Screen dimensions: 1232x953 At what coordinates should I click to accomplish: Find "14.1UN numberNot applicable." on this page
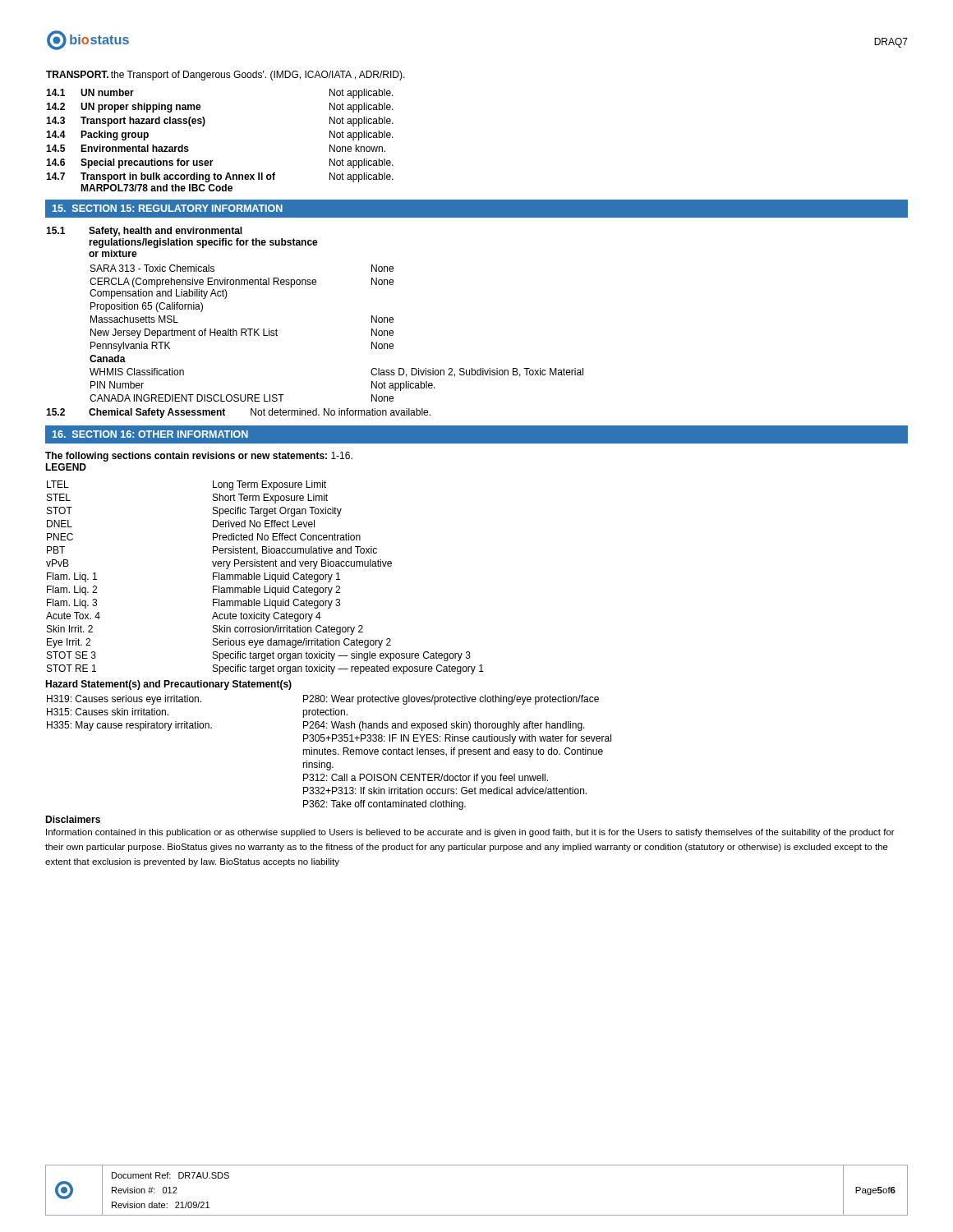103,93
